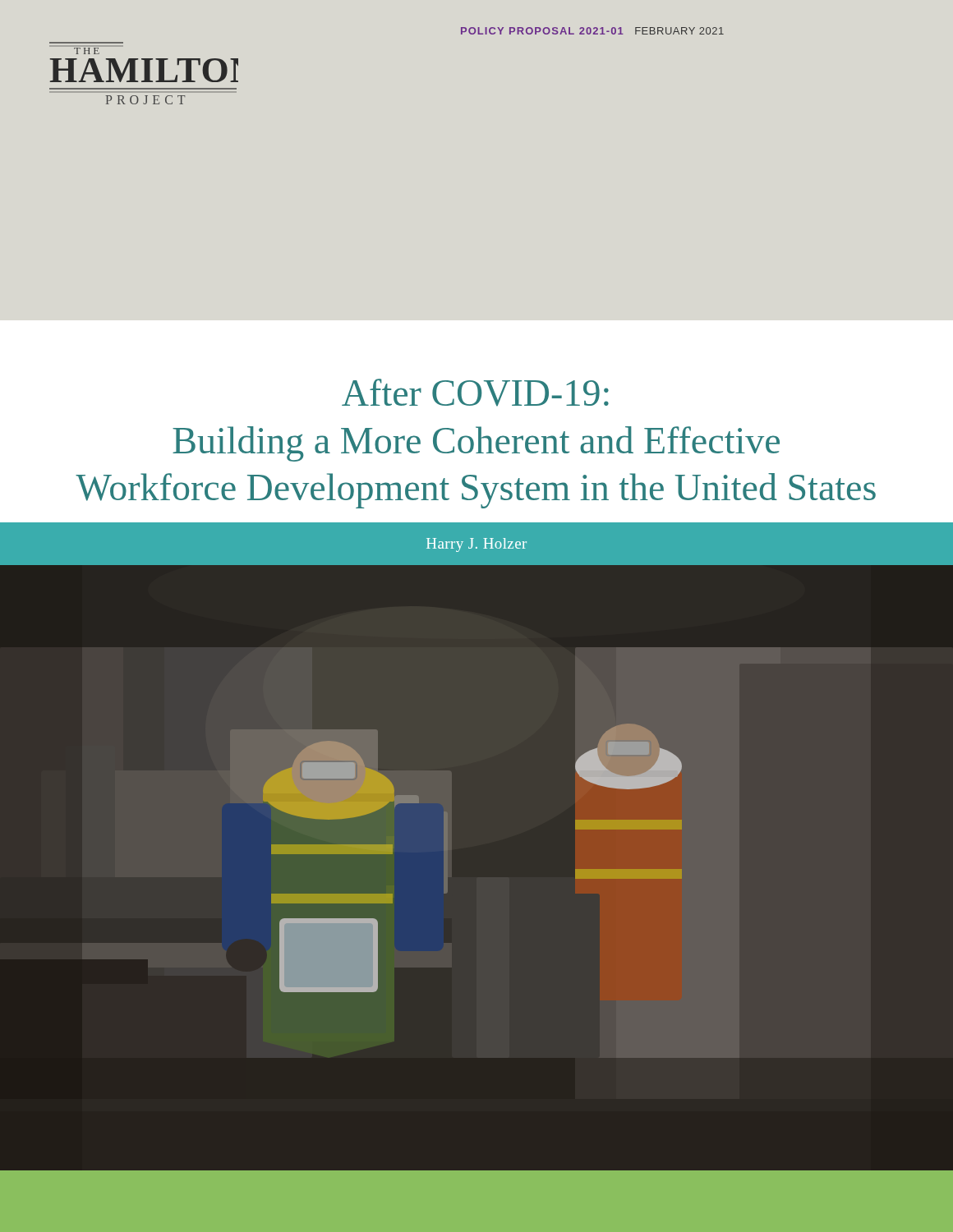
Task: Select the photo
Action: pos(476,868)
